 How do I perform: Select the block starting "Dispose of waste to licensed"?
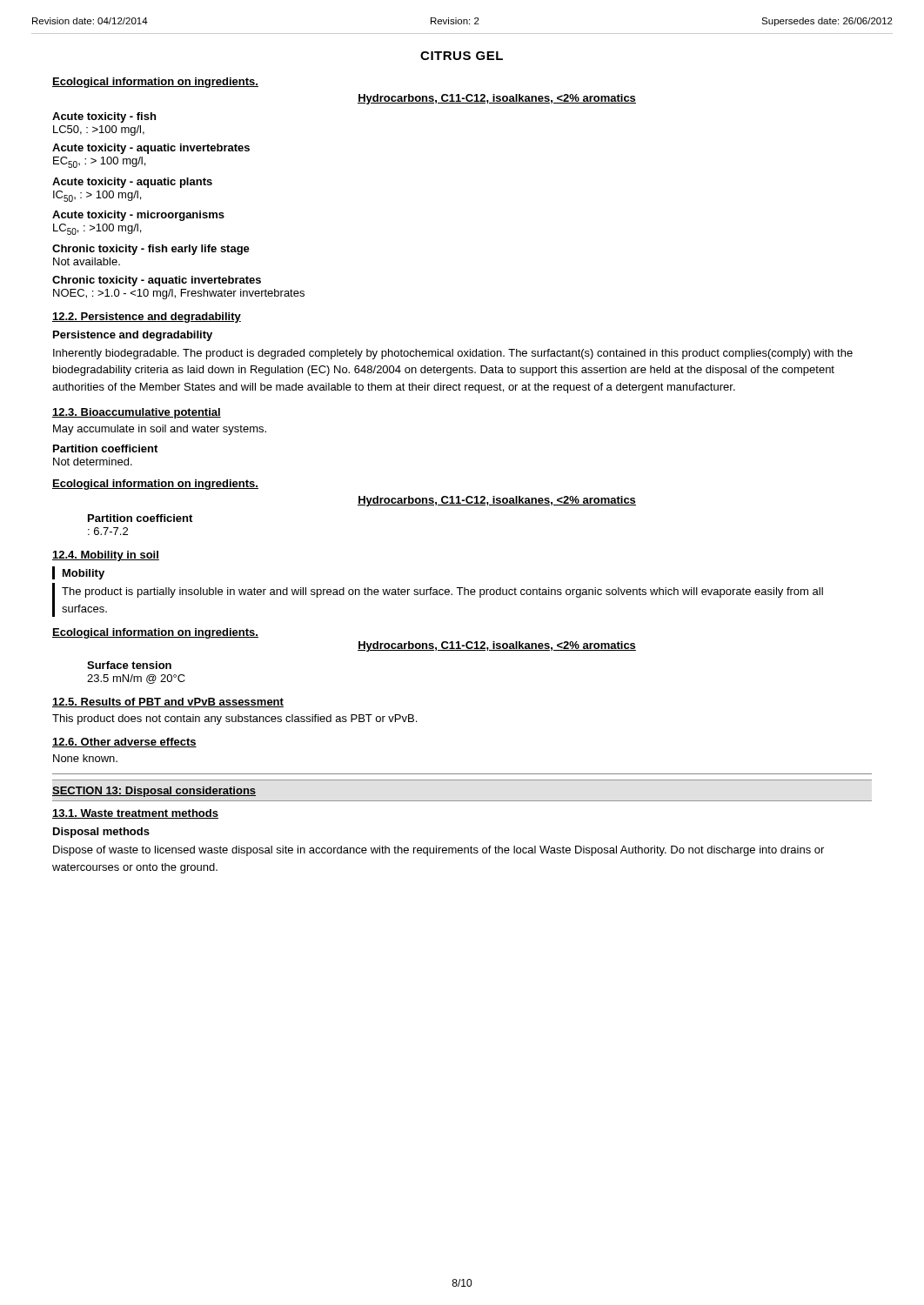pyautogui.click(x=438, y=858)
